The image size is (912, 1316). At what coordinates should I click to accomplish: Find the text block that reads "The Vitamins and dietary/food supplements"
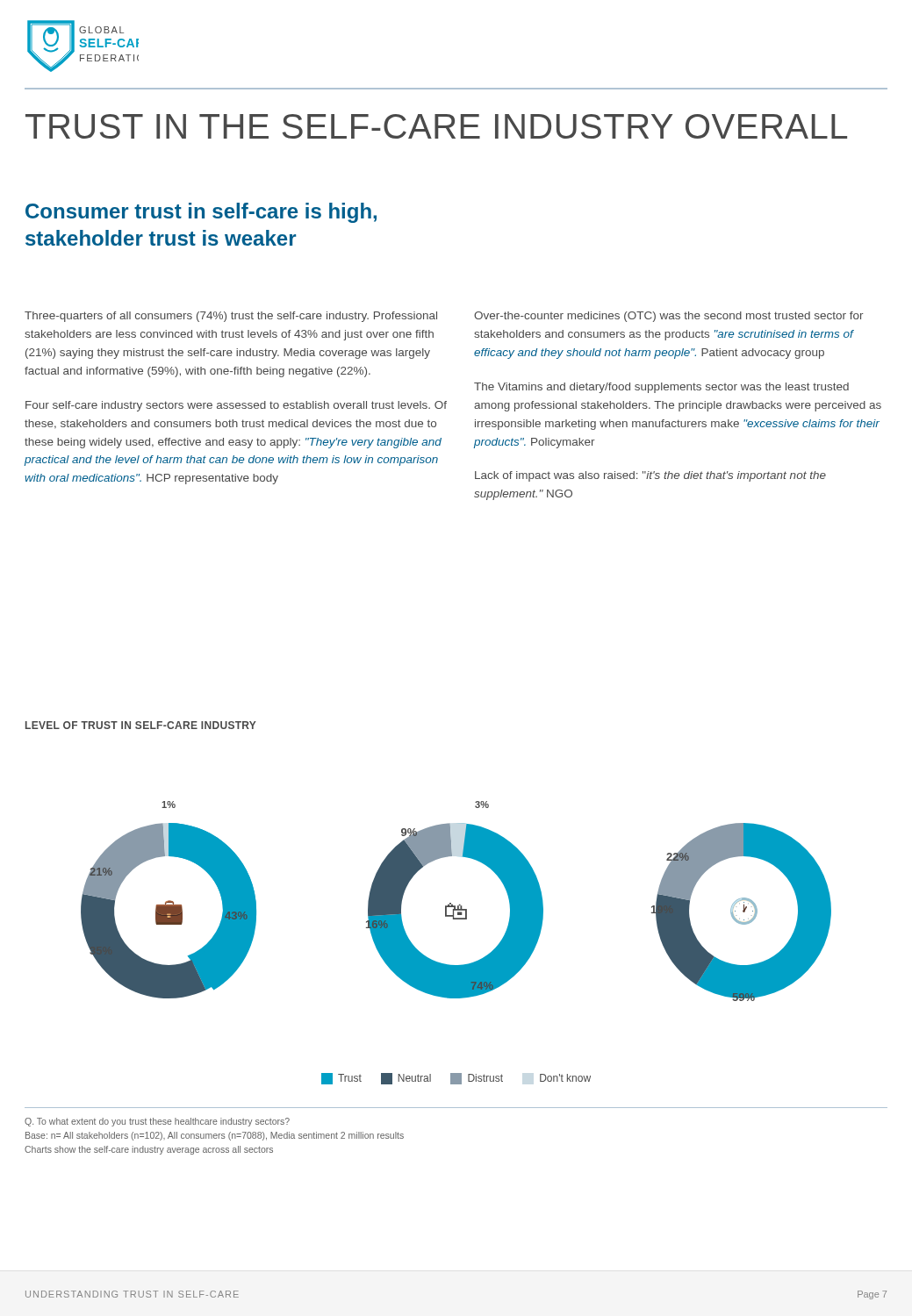coord(678,414)
